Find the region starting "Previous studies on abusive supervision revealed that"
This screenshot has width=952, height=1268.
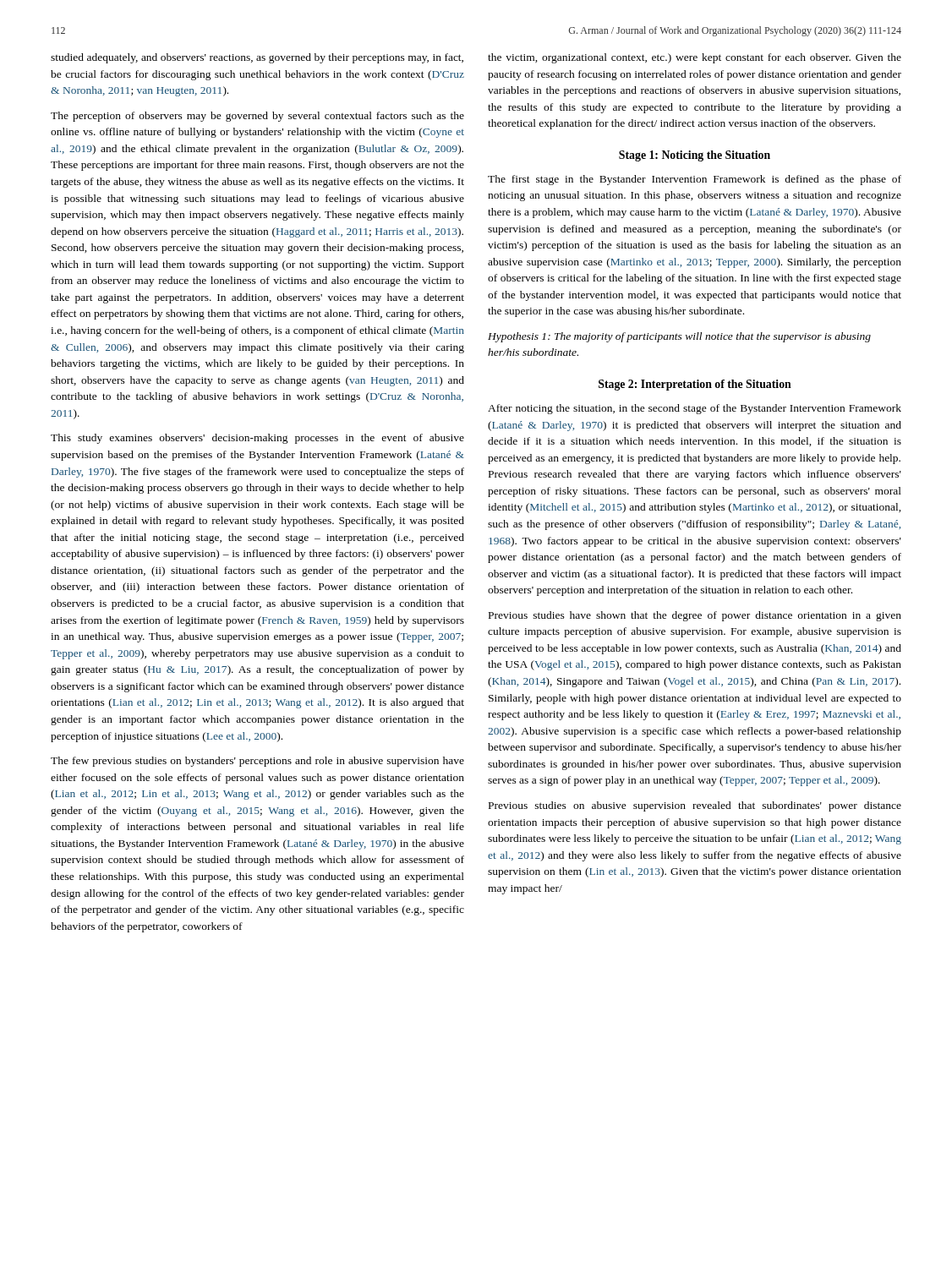695,847
